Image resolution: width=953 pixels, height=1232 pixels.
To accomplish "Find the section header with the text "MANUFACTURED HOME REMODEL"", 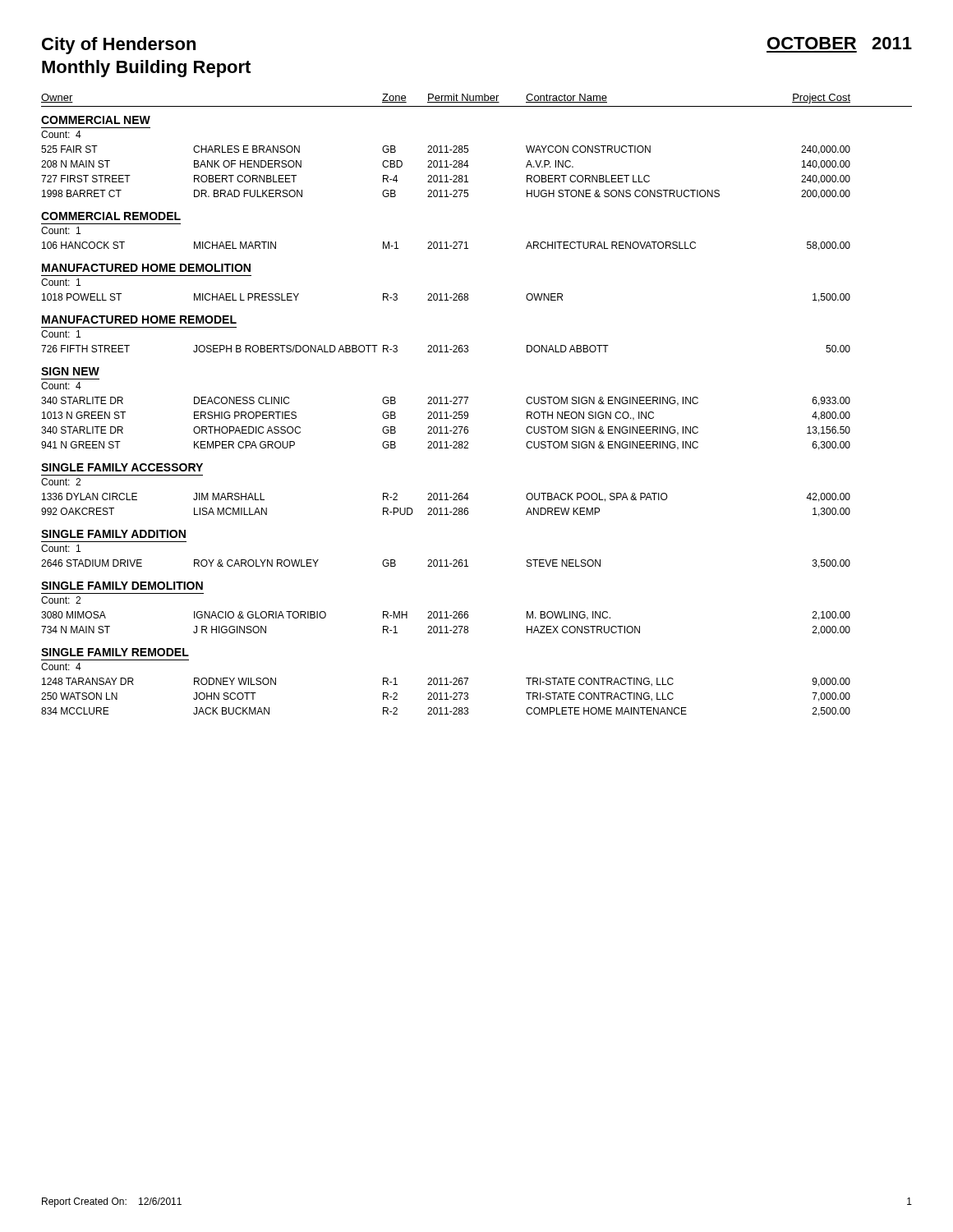I will pyautogui.click(x=139, y=320).
